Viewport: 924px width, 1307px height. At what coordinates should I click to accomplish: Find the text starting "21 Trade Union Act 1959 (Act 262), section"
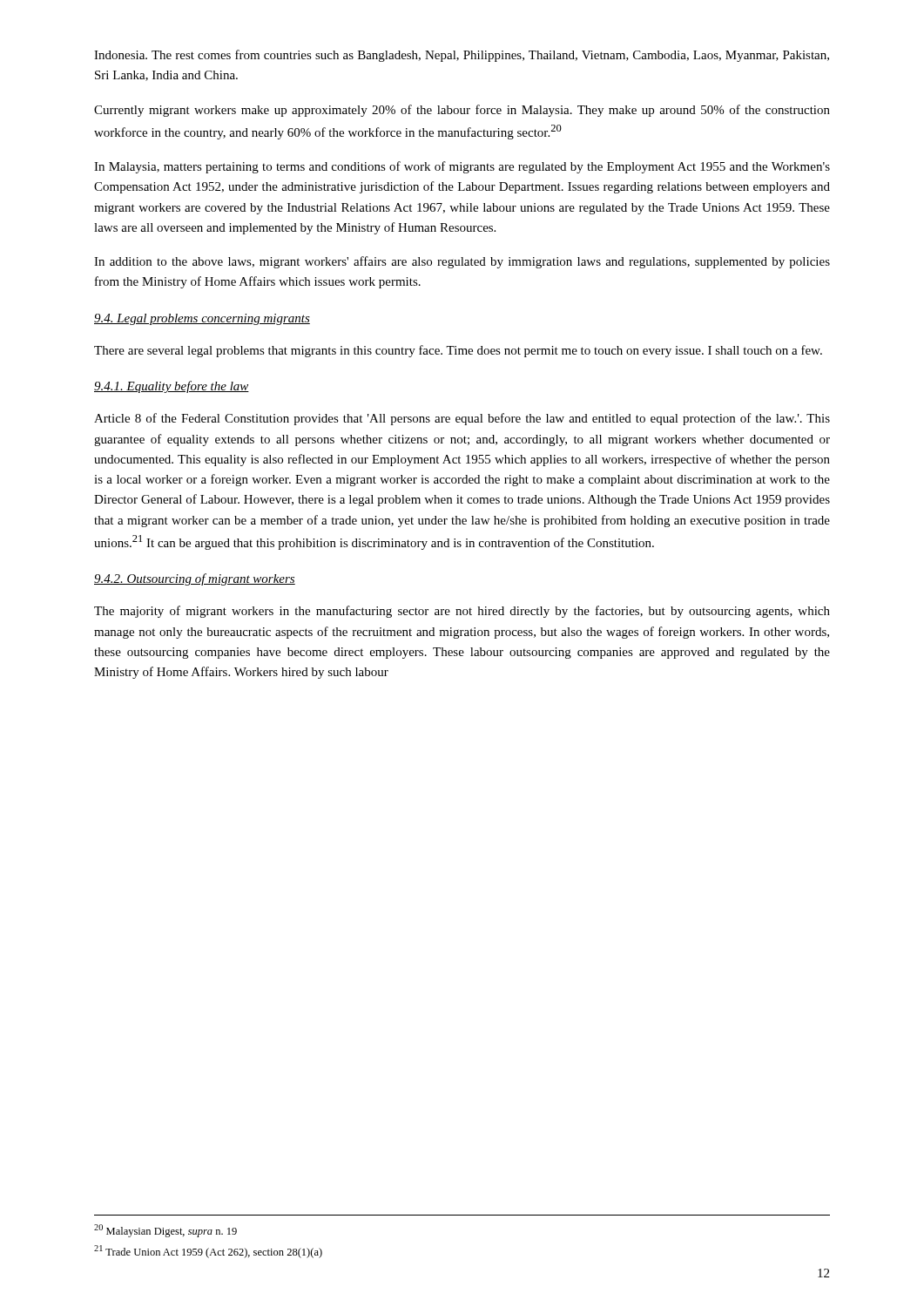pos(208,1252)
